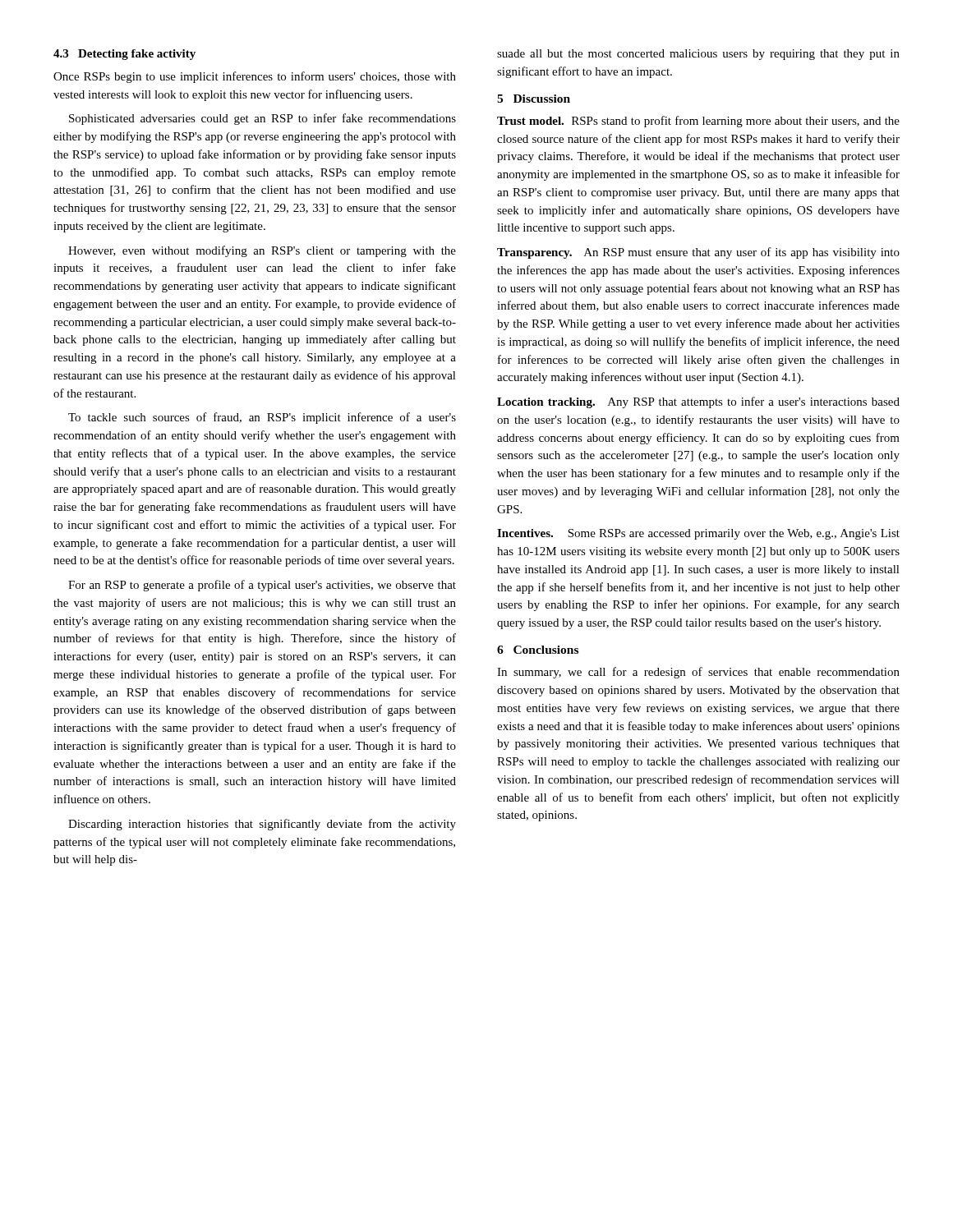Viewport: 953px width, 1232px height.
Task: Point to the text block starting "Sophisticated adversaries could get an"
Action: [255, 173]
